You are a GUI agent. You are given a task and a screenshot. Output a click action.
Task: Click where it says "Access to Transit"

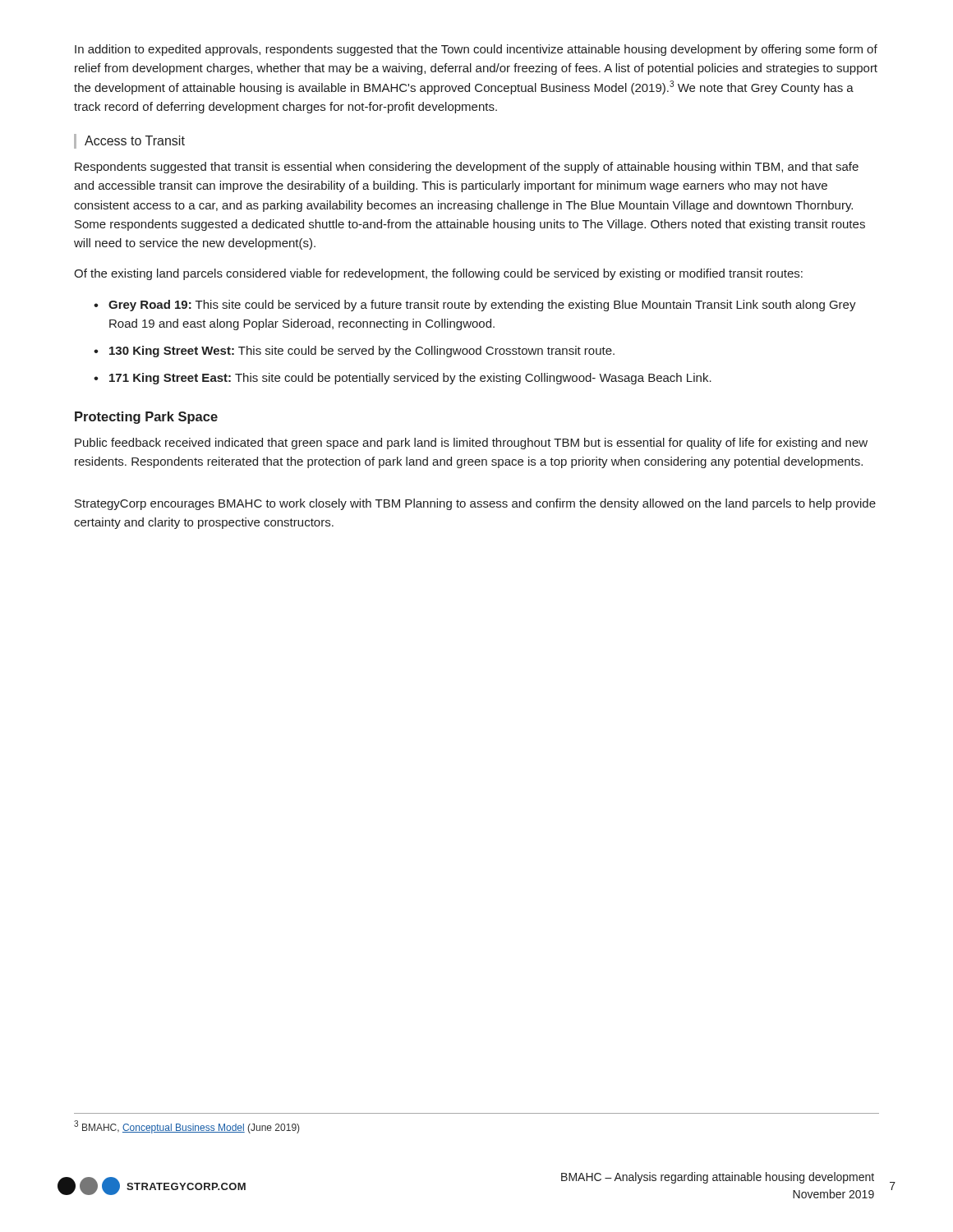[x=135, y=141]
